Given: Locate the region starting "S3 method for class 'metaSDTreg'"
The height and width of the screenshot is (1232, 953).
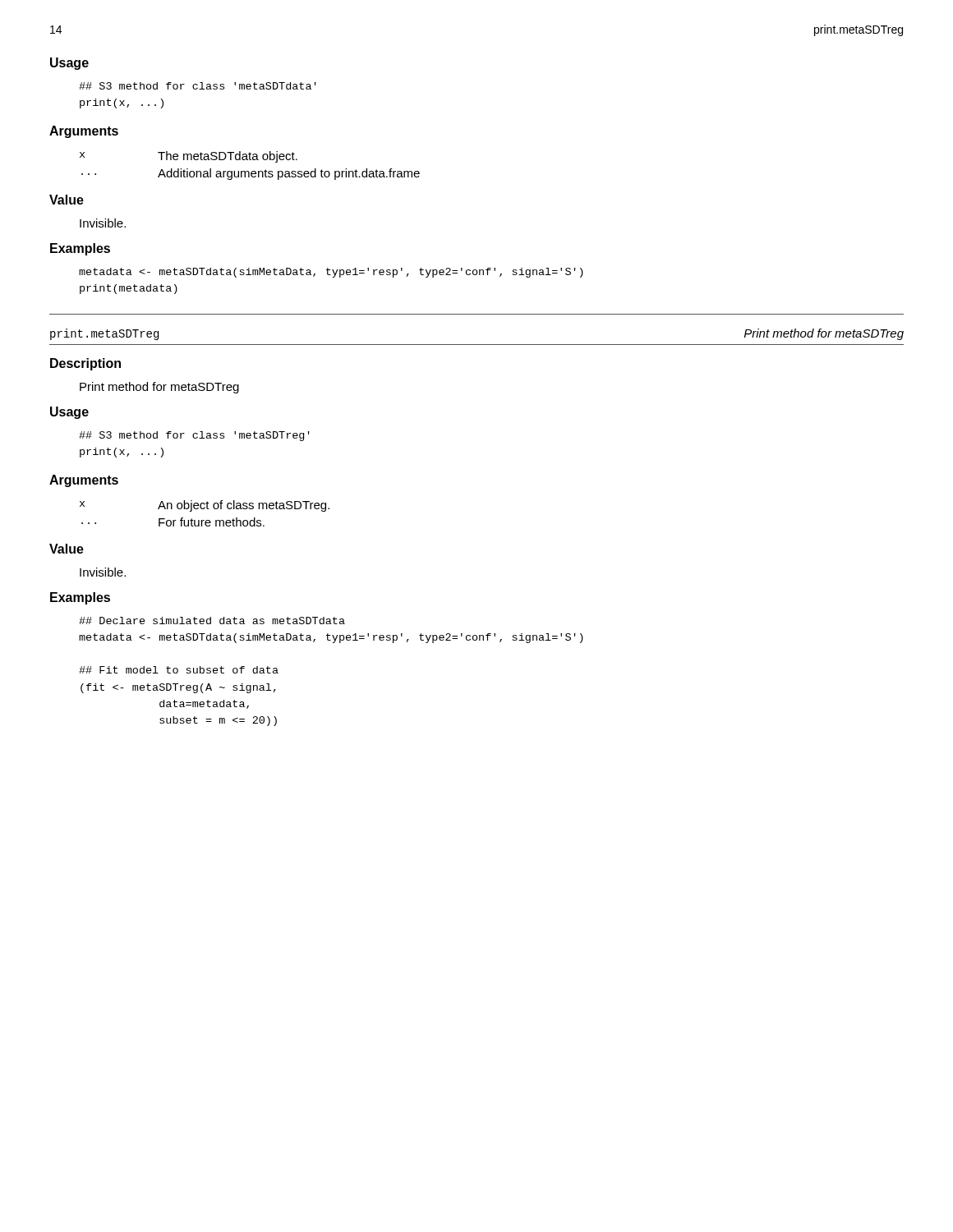Looking at the screenshot, I should [194, 436].
